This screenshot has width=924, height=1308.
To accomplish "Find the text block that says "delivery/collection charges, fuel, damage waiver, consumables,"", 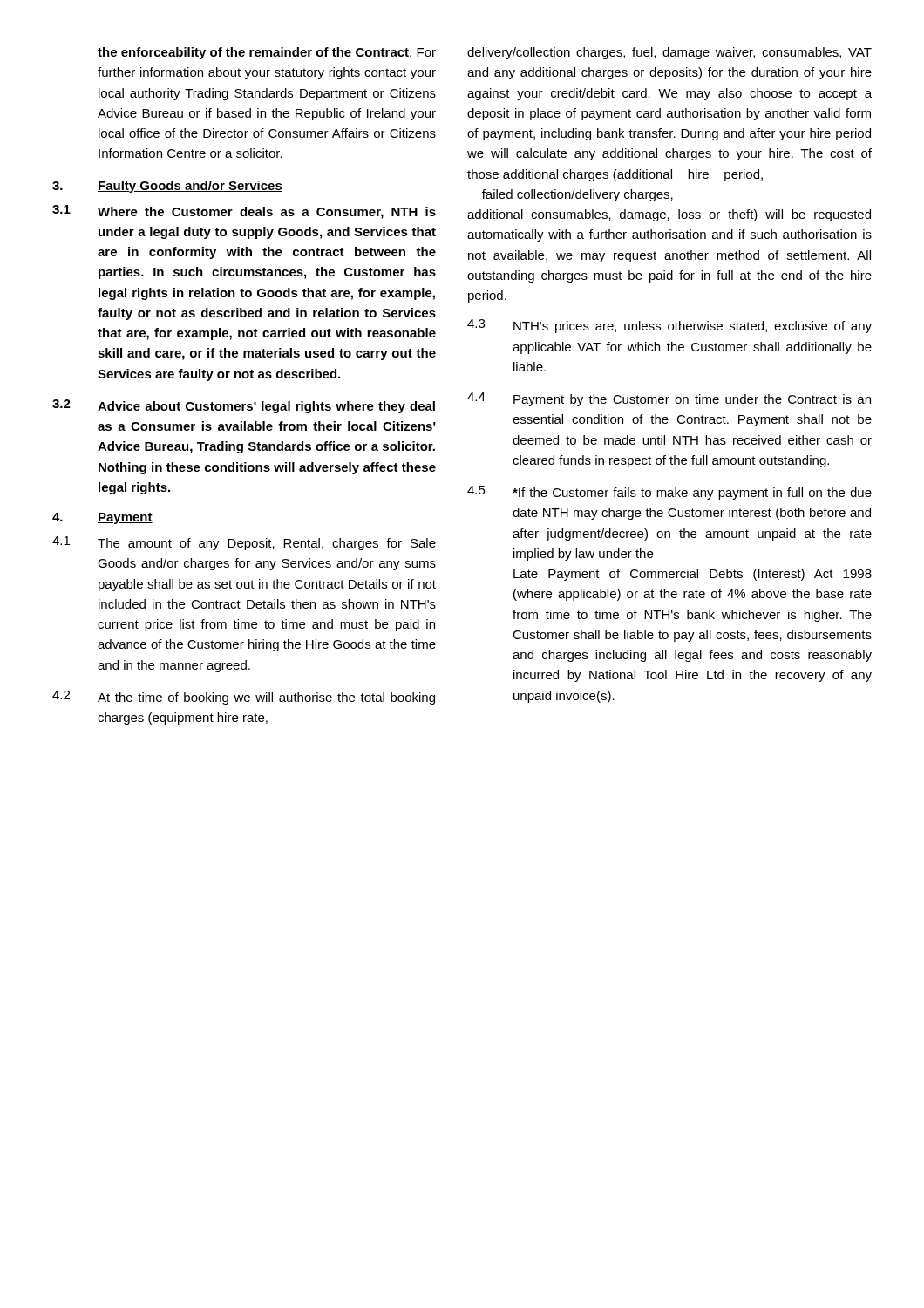I will (669, 174).
